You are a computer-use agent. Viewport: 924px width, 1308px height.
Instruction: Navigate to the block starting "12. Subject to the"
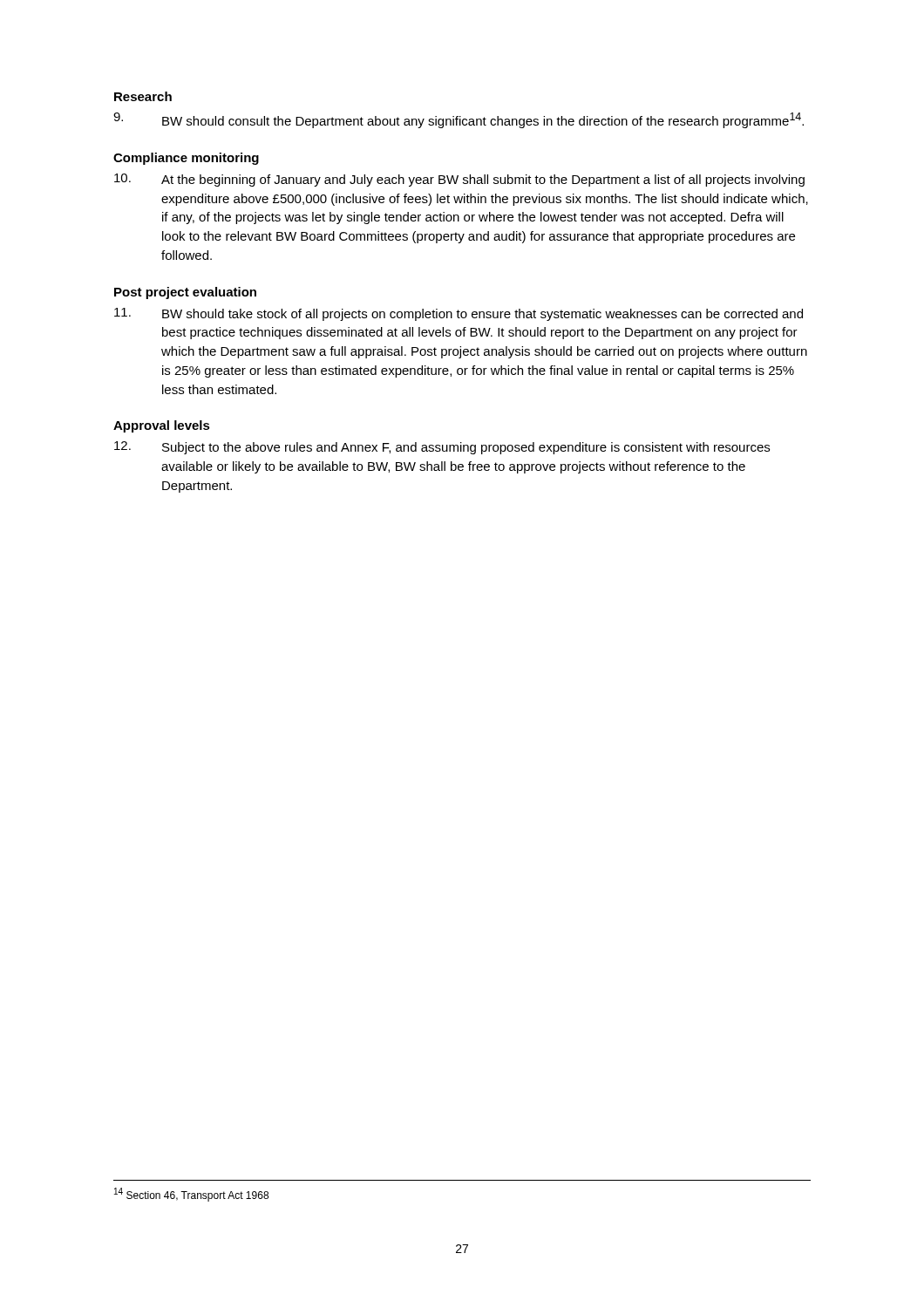[462, 466]
